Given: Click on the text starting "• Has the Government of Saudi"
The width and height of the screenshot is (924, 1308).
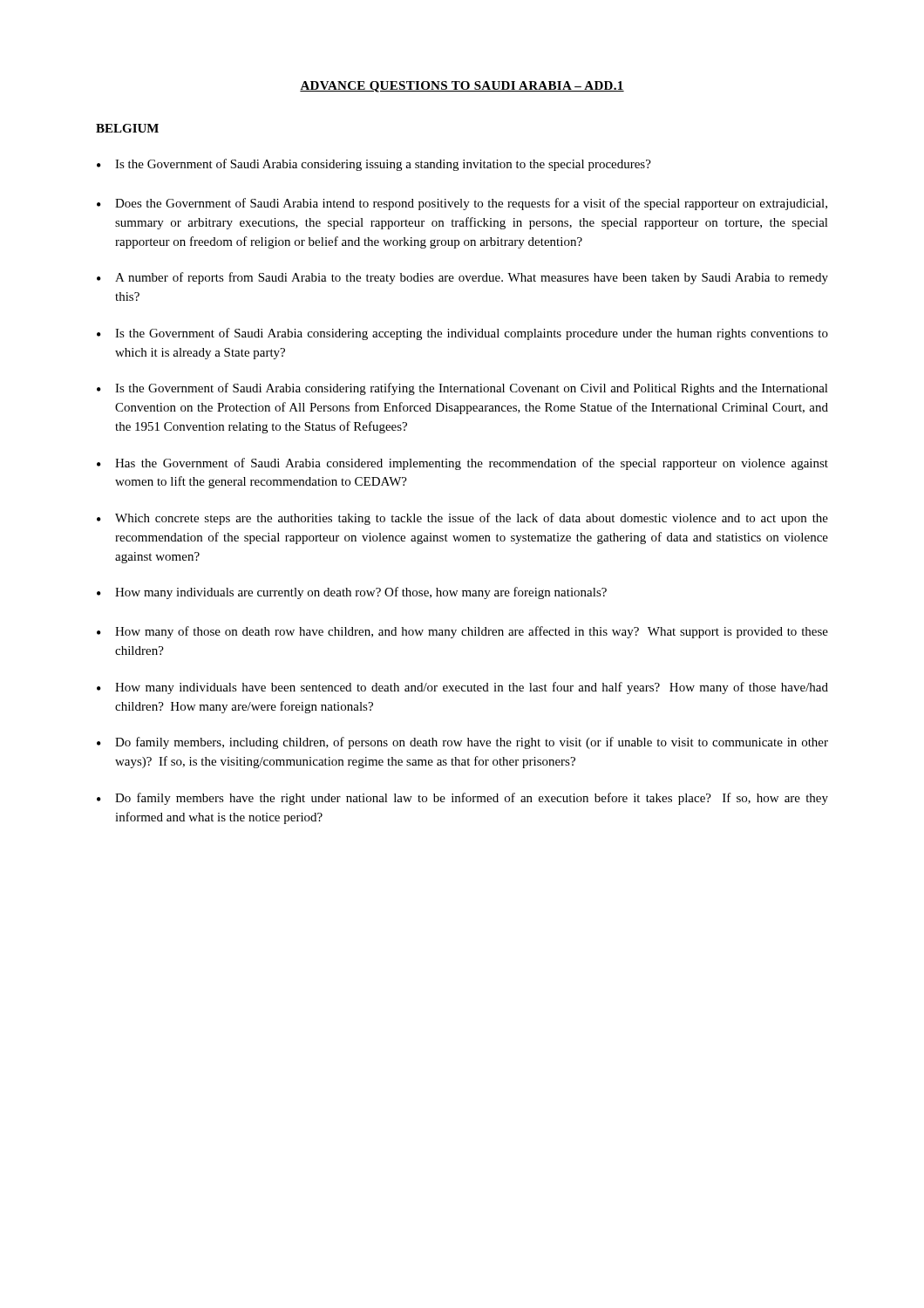Looking at the screenshot, I should point(462,473).
